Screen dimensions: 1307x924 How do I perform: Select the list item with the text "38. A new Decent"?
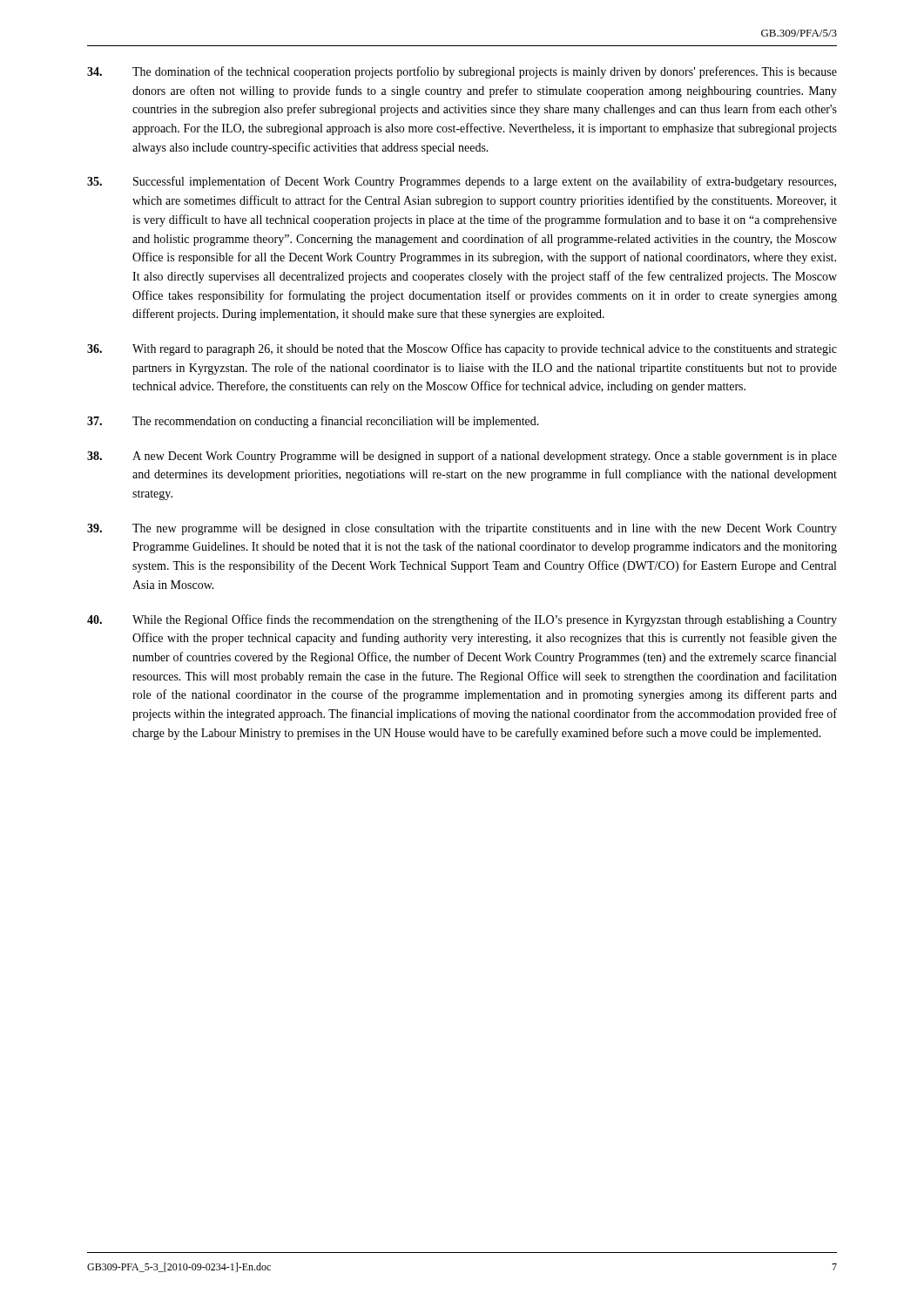462,475
